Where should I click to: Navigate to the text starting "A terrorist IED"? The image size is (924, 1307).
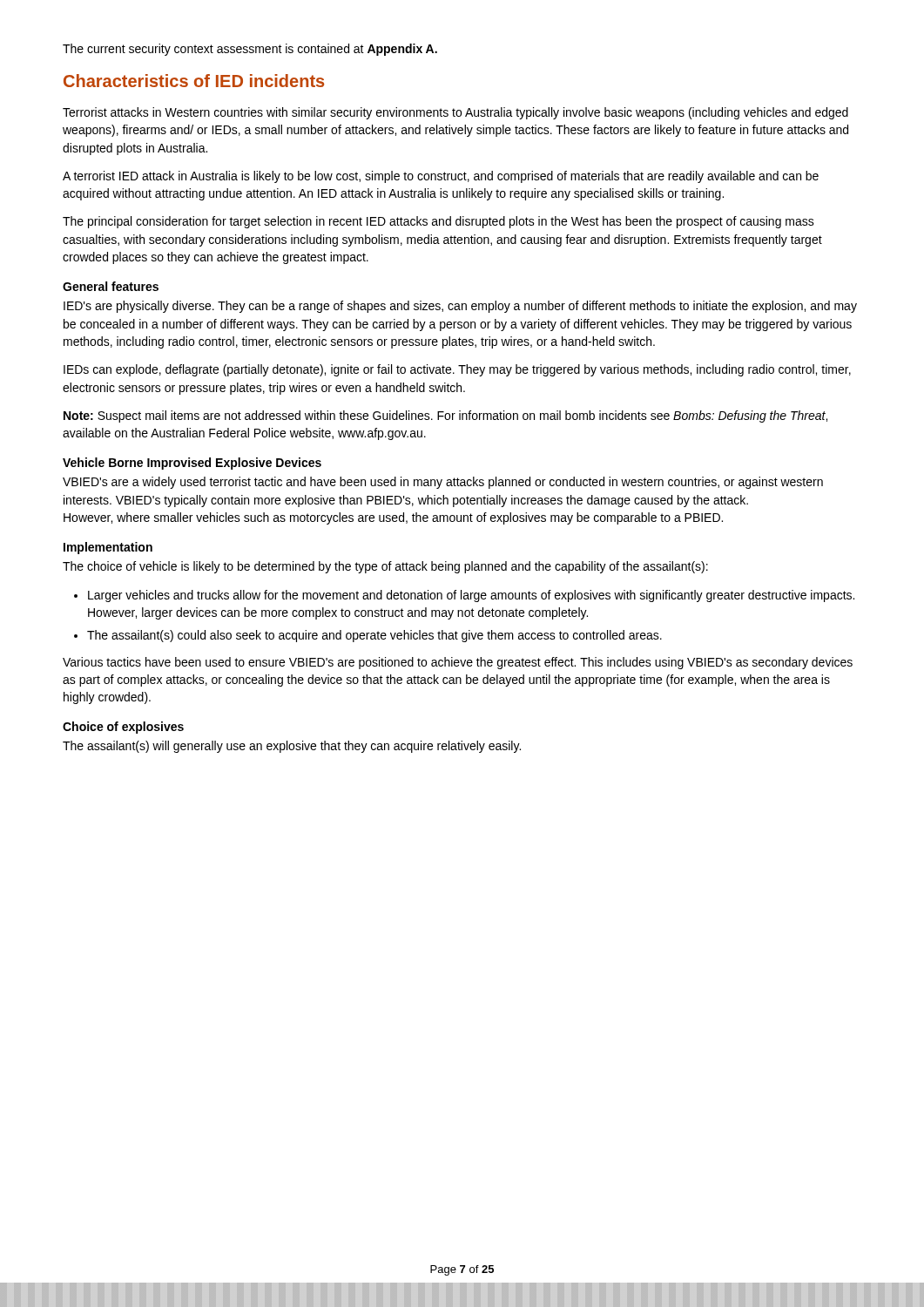coord(462,185)
